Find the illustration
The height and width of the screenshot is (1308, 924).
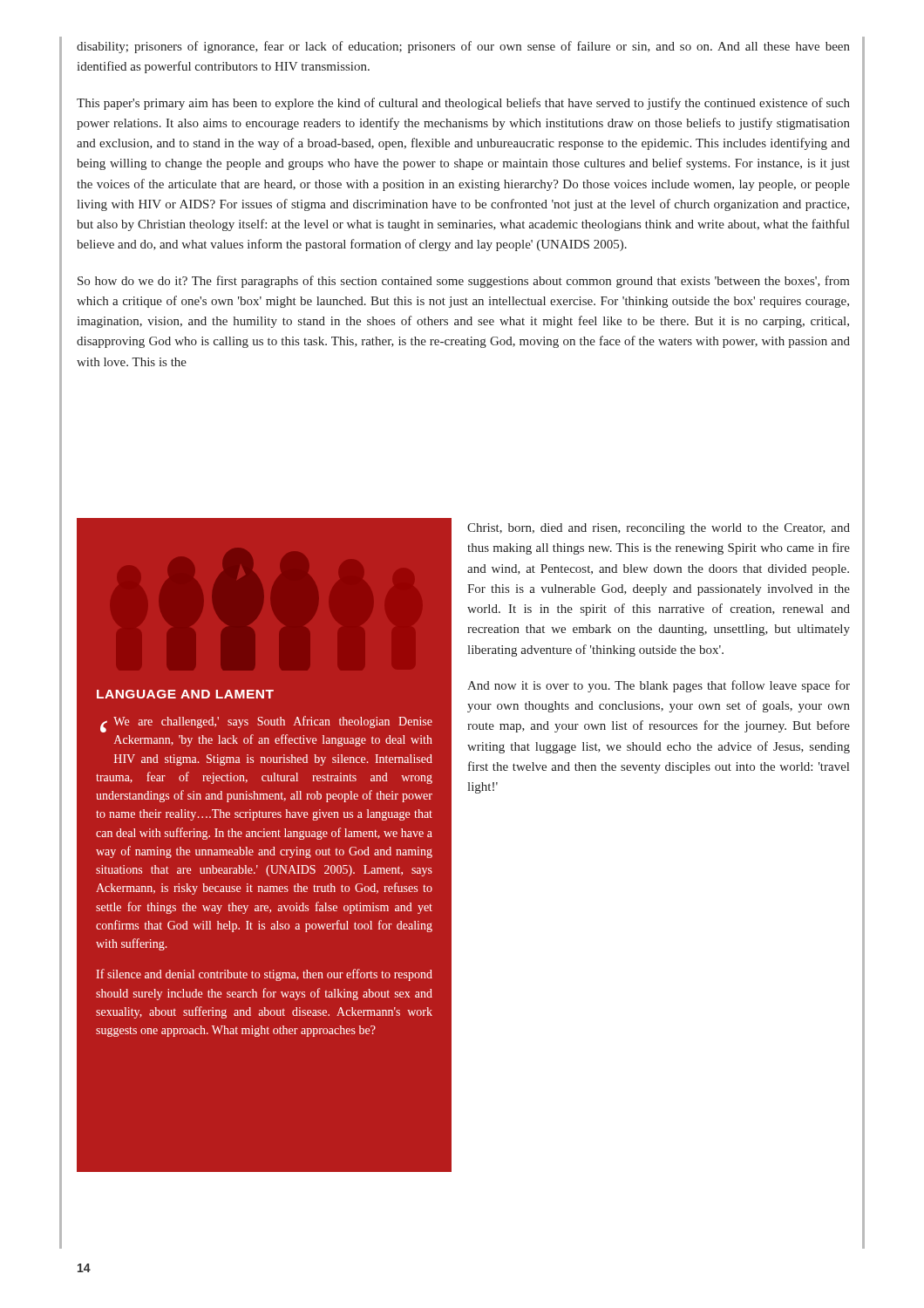264,594
